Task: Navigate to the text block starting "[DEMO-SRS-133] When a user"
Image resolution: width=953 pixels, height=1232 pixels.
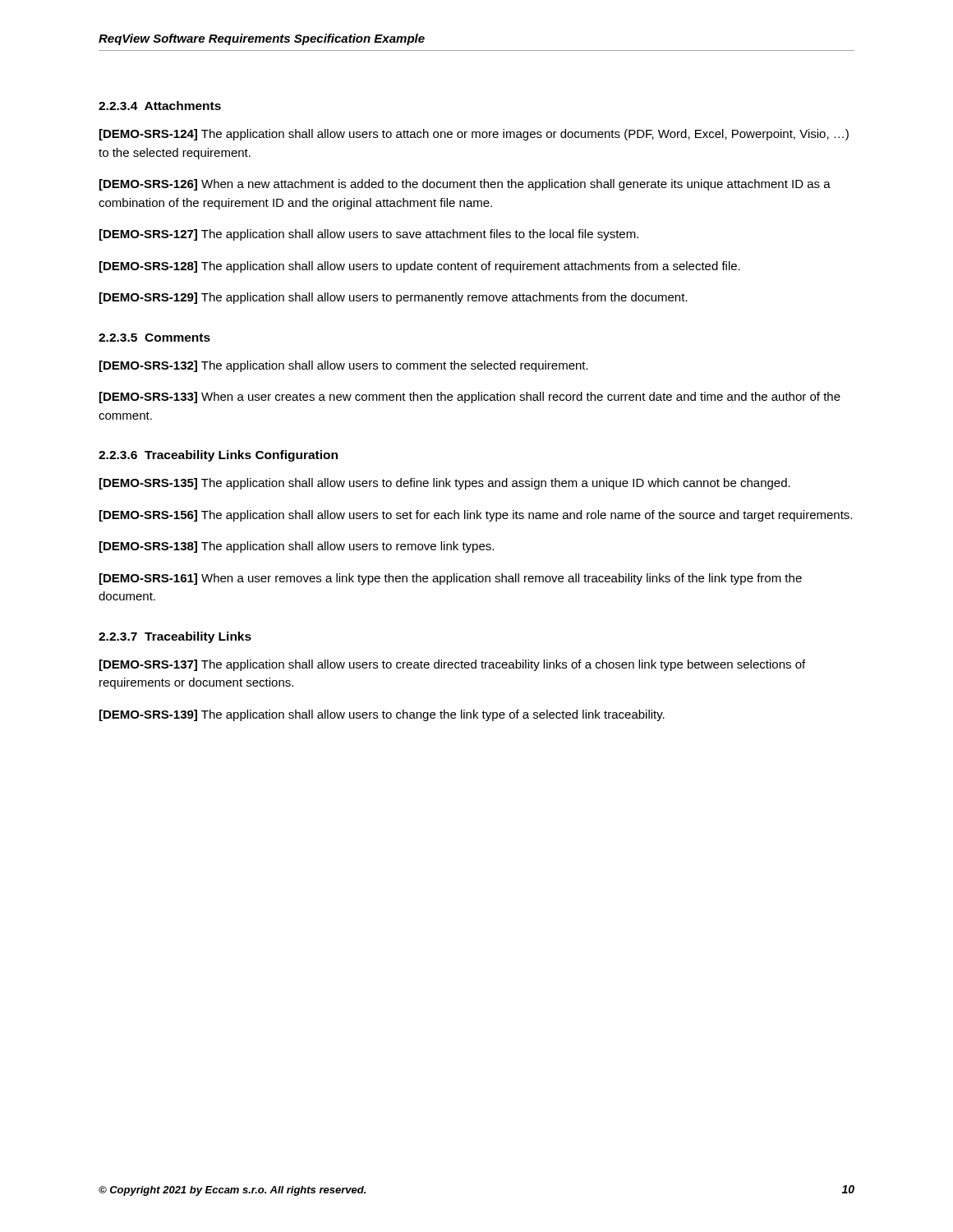Action: (469, 406)
